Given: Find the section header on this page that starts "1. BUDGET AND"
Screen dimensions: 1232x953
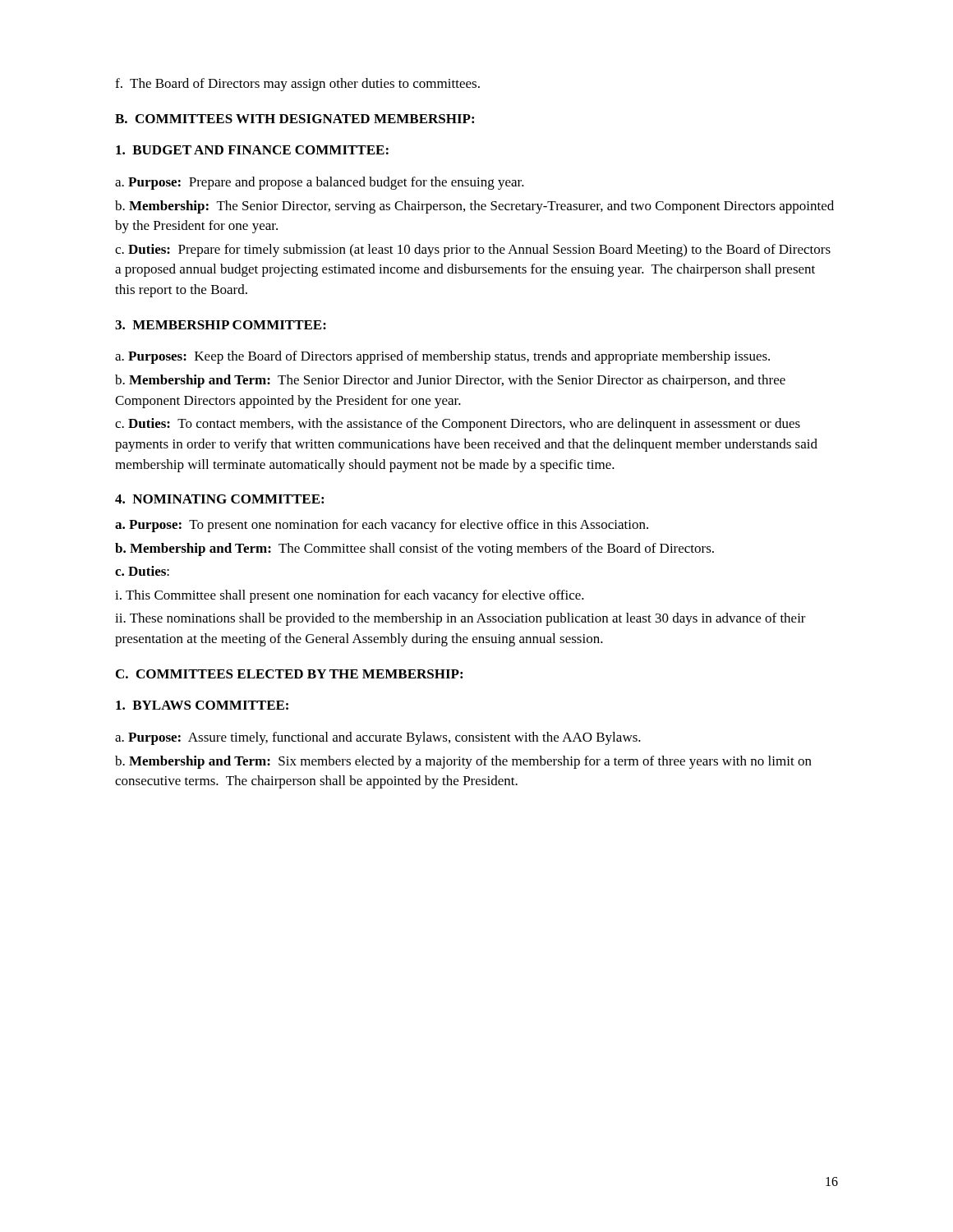Looking at the screenshot, I should click(252, 150).
